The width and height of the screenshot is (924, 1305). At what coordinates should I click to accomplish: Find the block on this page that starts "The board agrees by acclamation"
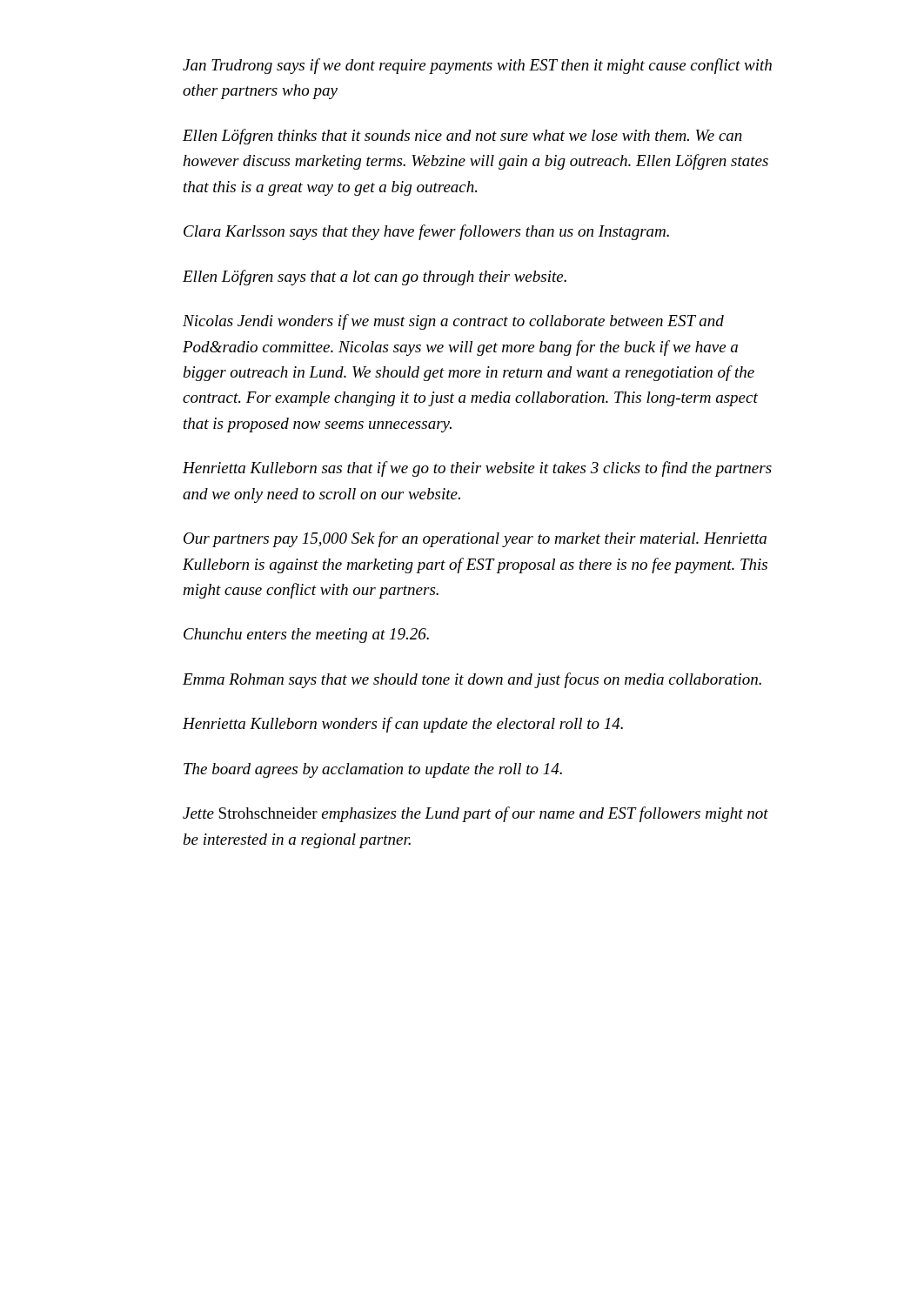pyautogui.click(x=373, y=768)
